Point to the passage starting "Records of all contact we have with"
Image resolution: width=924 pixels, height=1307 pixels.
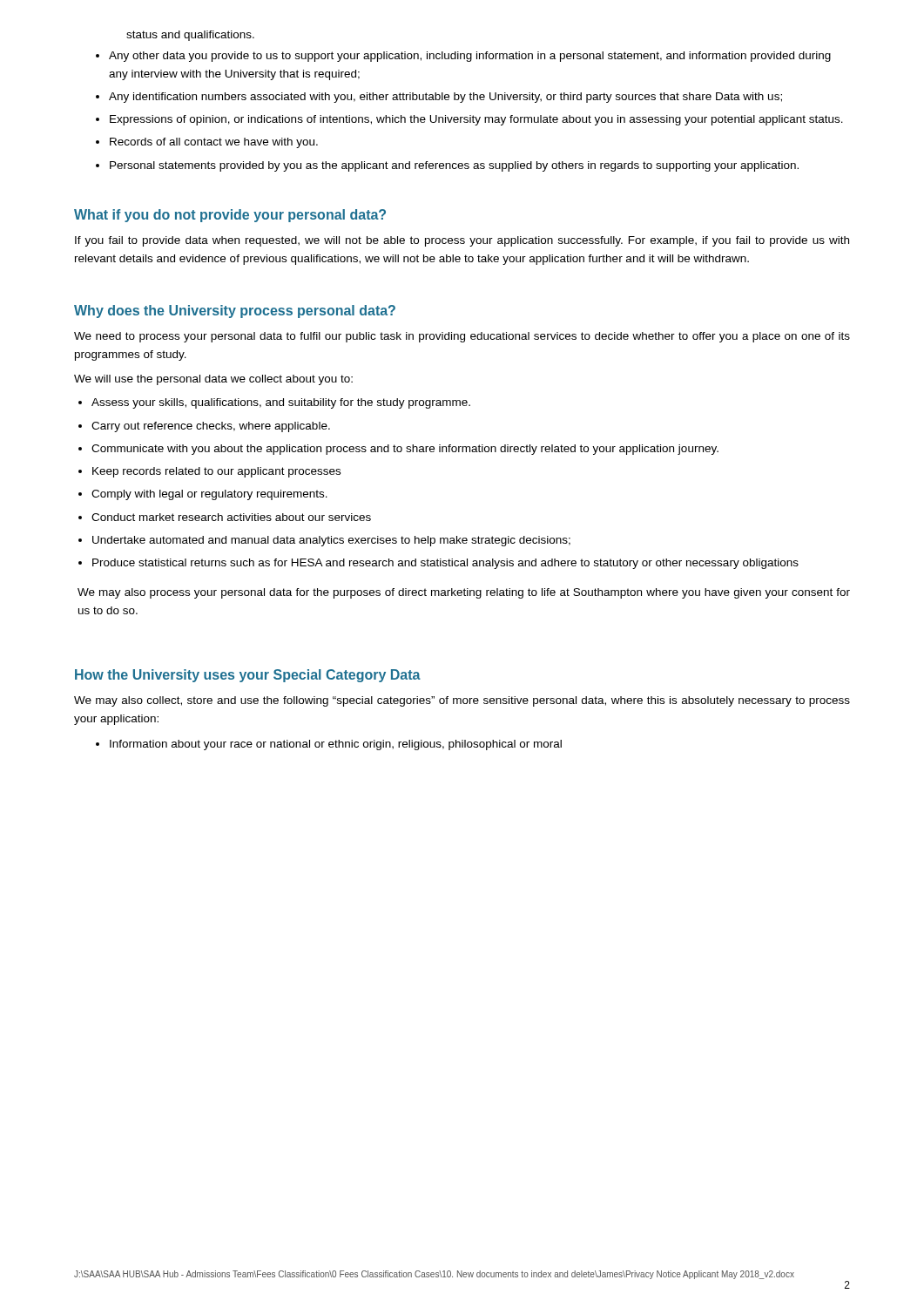pyautogui.click(x=214, y=142)
